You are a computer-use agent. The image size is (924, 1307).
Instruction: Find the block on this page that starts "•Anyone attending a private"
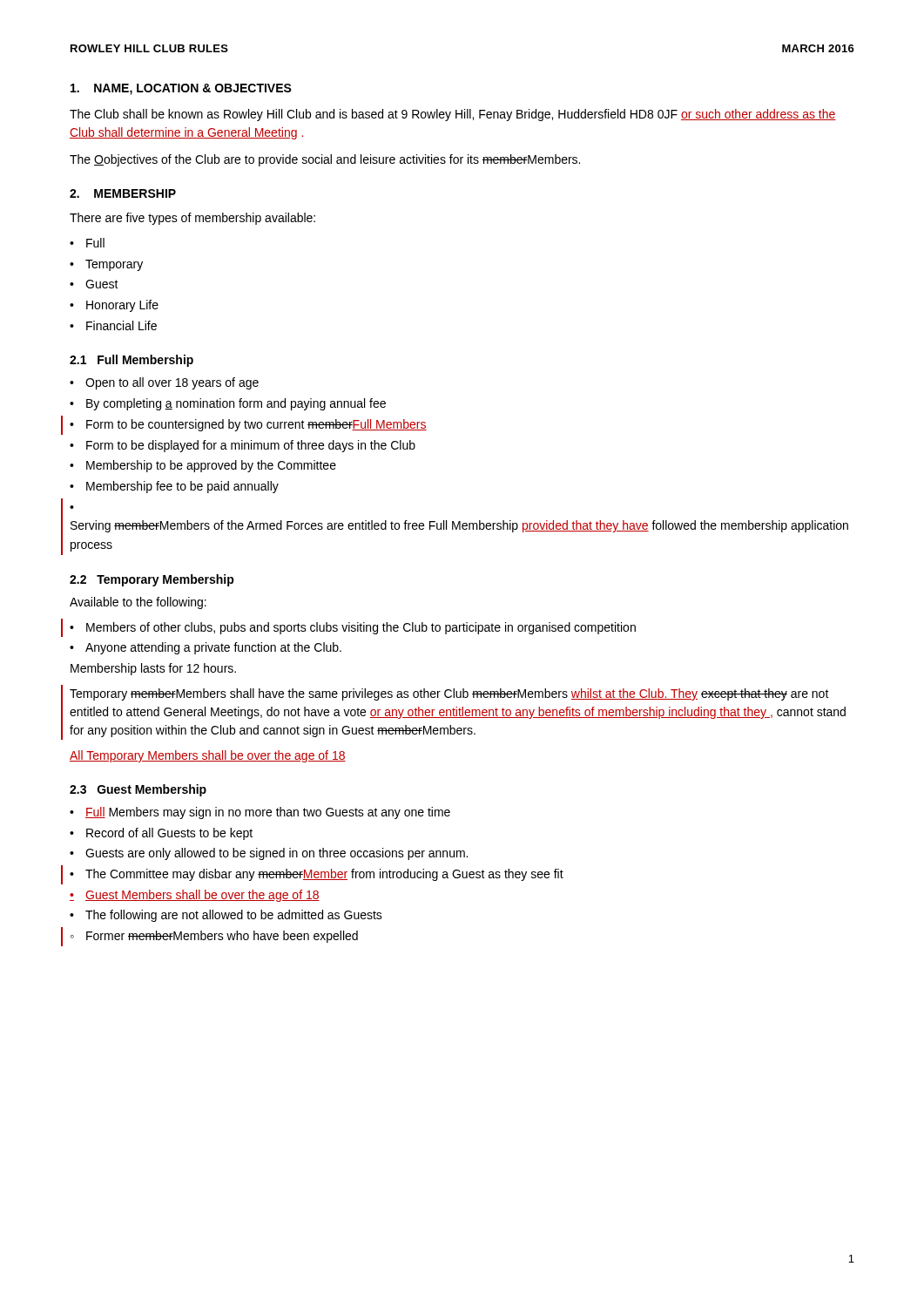206,648
